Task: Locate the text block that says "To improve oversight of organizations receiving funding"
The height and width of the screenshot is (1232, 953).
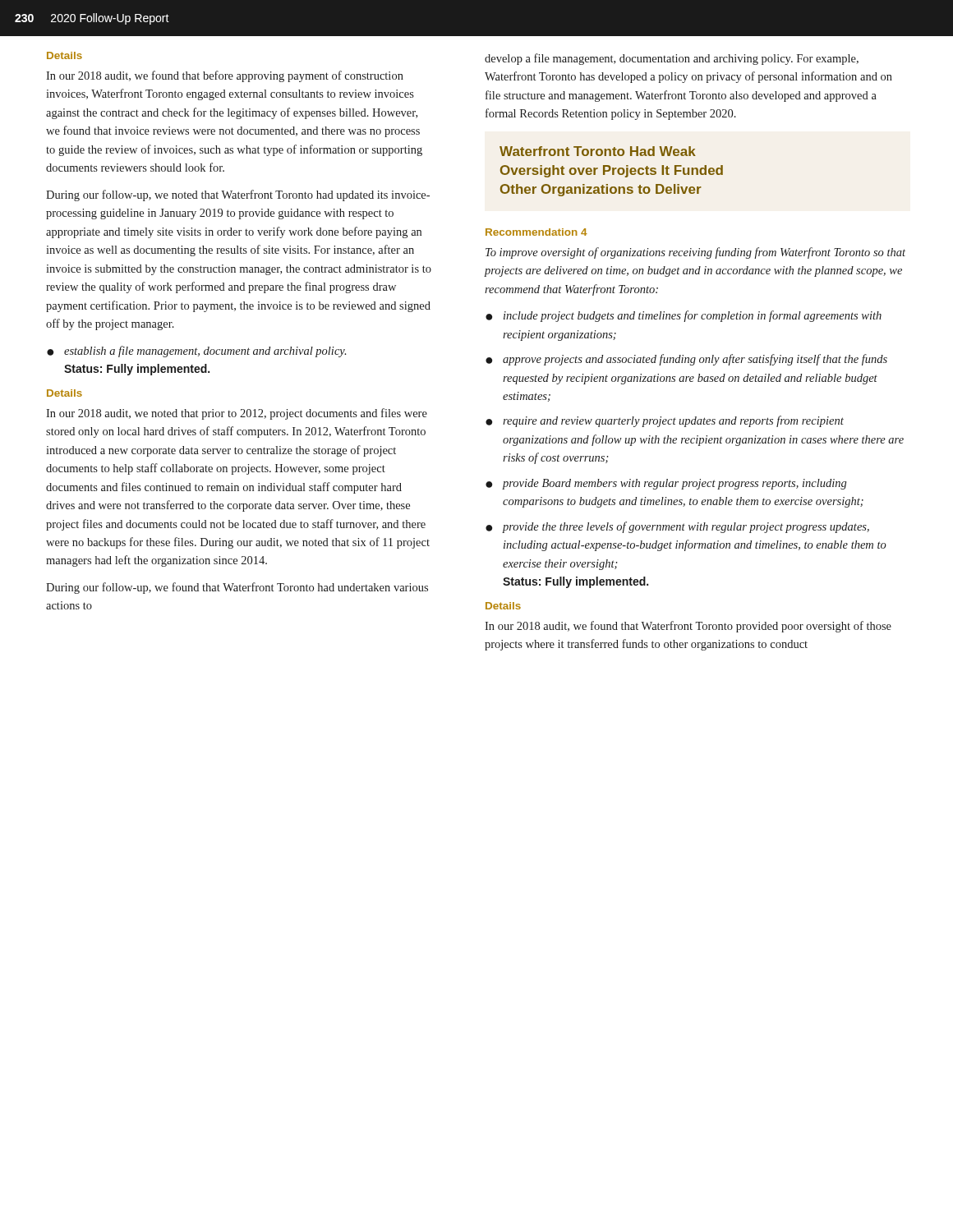Action: (698, 271)
